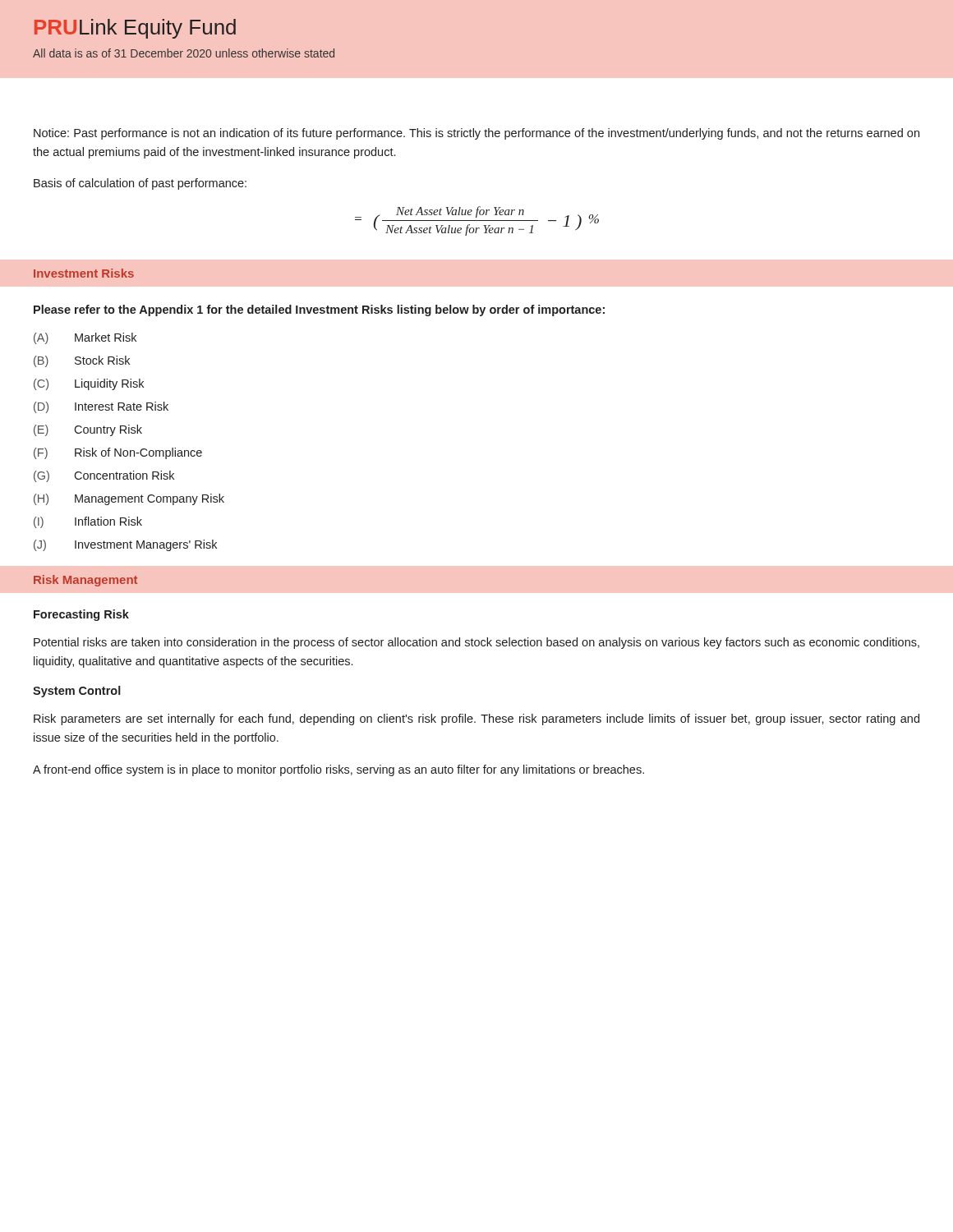Image resolution: width=953 pixels, height=1232 pixels.
Task: Find the formula that says "= ( Net Asset Value for"
Action: [476, 221]
